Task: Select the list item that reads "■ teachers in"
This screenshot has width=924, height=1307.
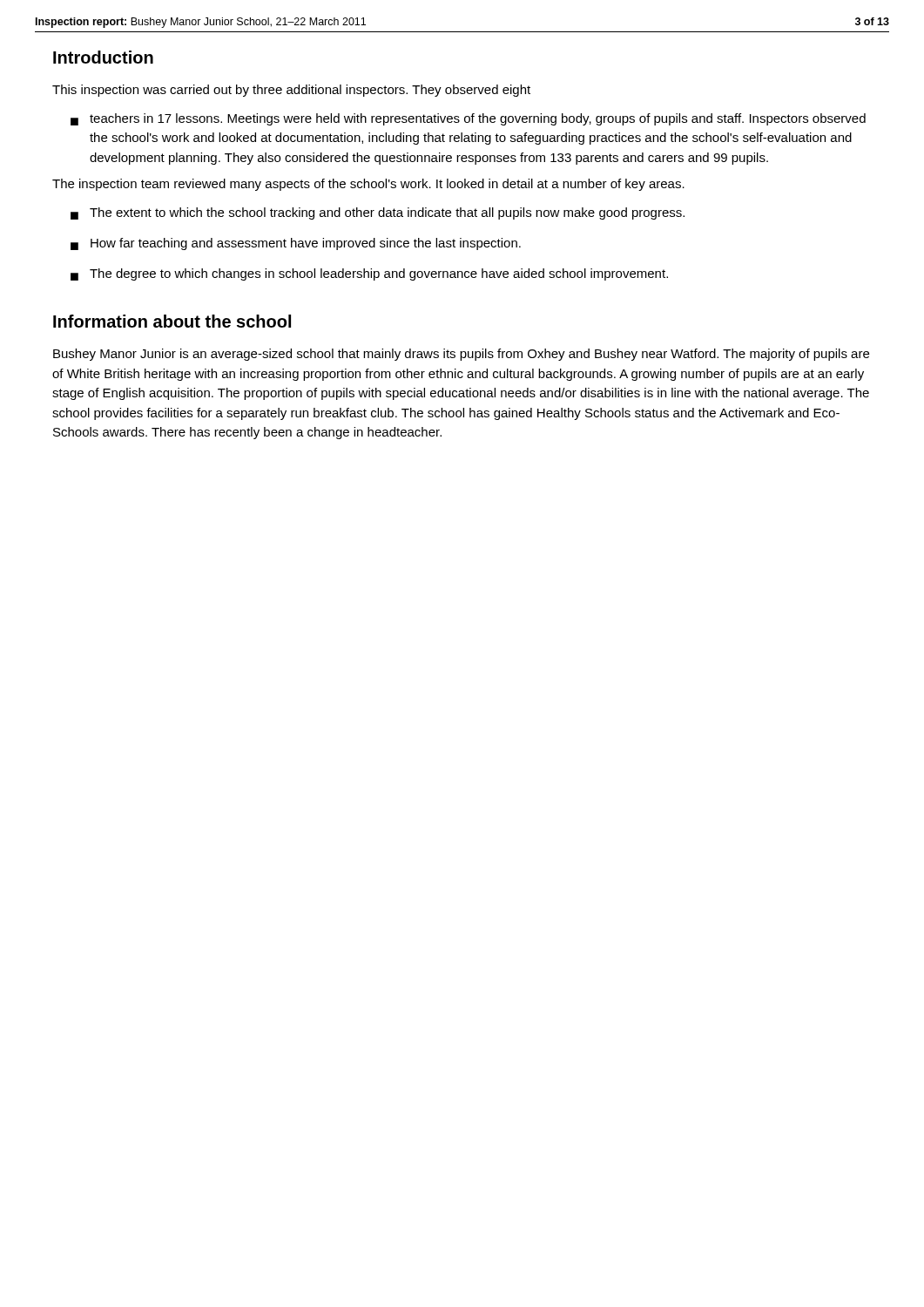Action: [x=471, y=138]
